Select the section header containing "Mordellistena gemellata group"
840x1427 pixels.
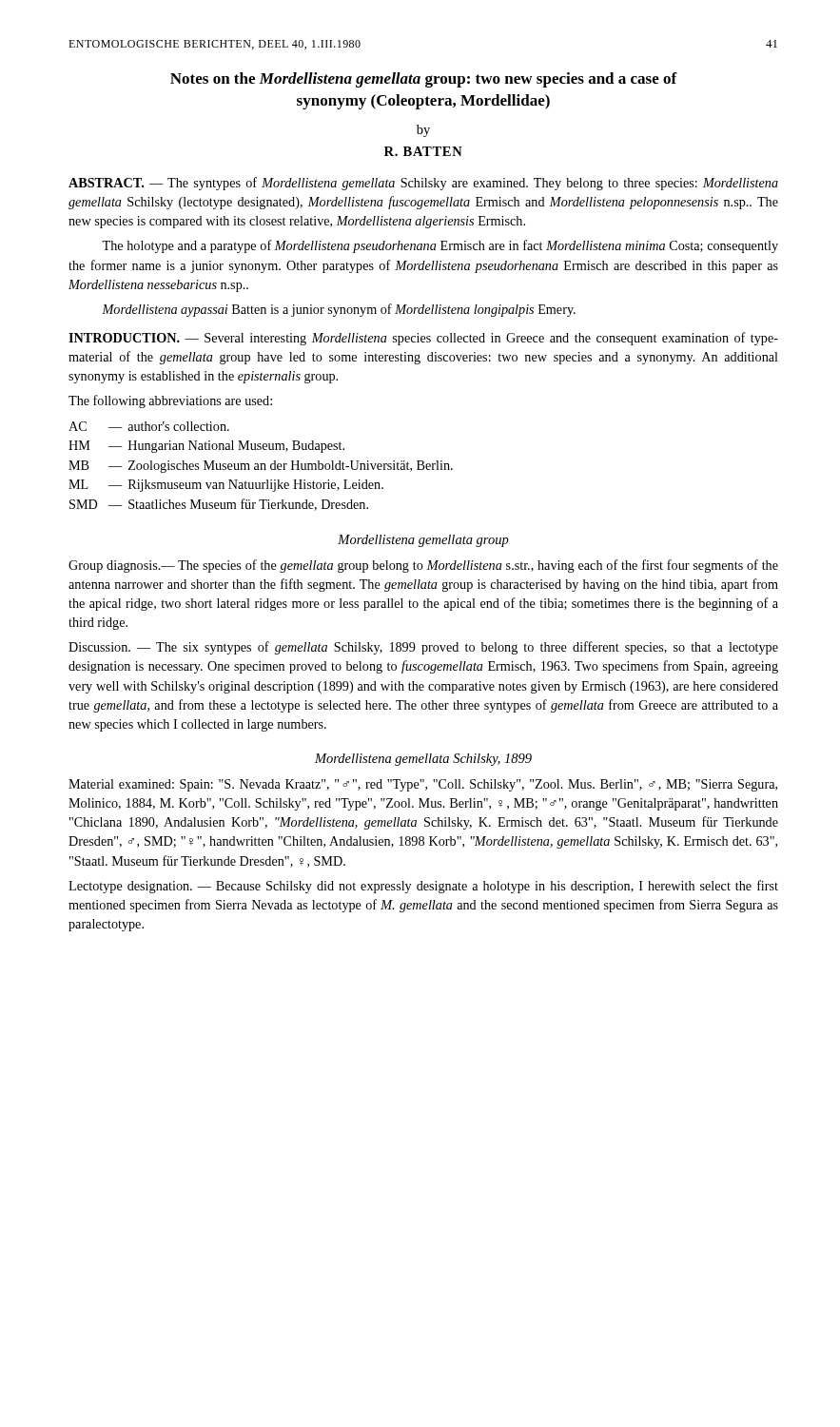click(x=423, y=539)
